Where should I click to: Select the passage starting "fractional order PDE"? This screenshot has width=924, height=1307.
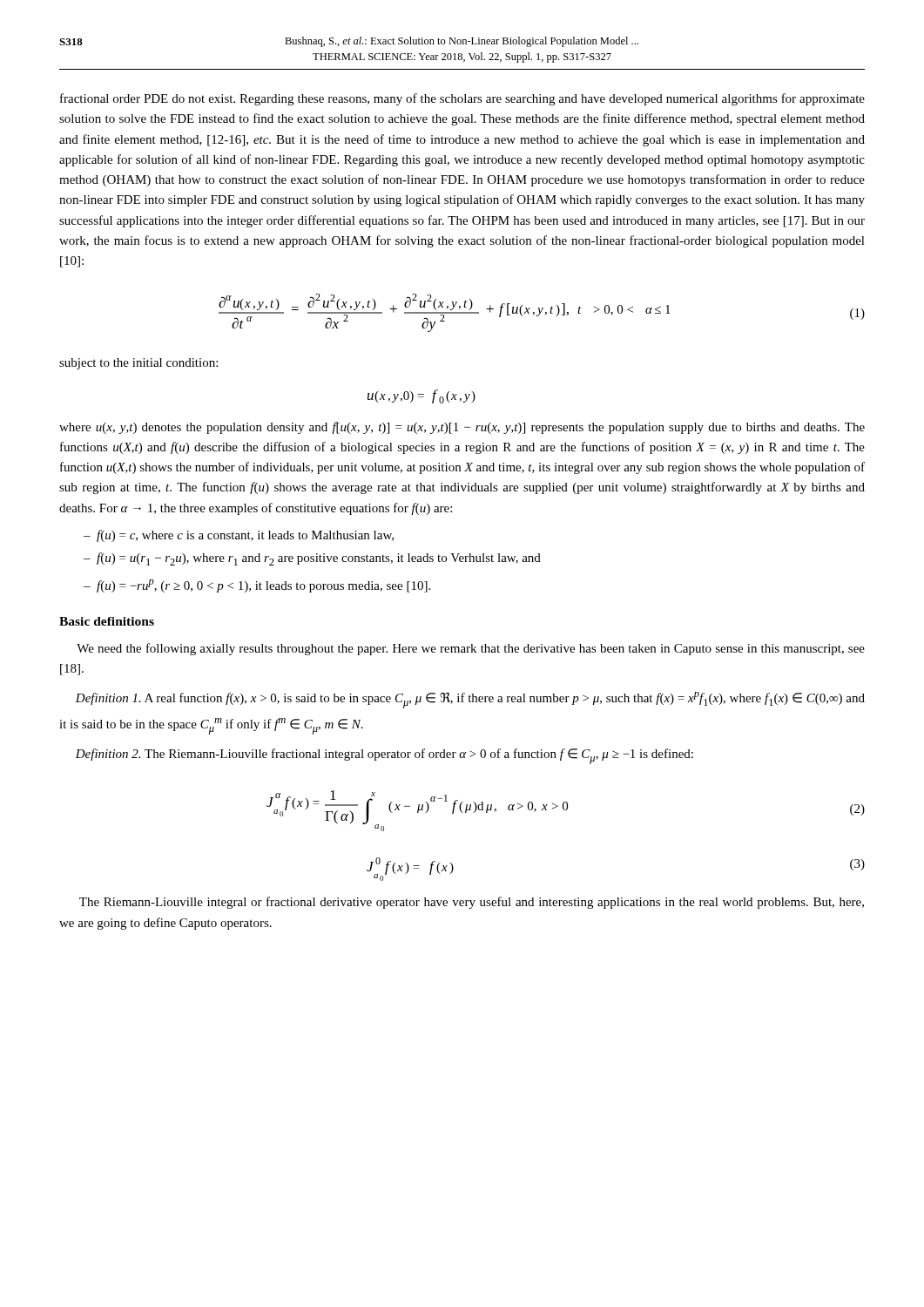[462, 180]
